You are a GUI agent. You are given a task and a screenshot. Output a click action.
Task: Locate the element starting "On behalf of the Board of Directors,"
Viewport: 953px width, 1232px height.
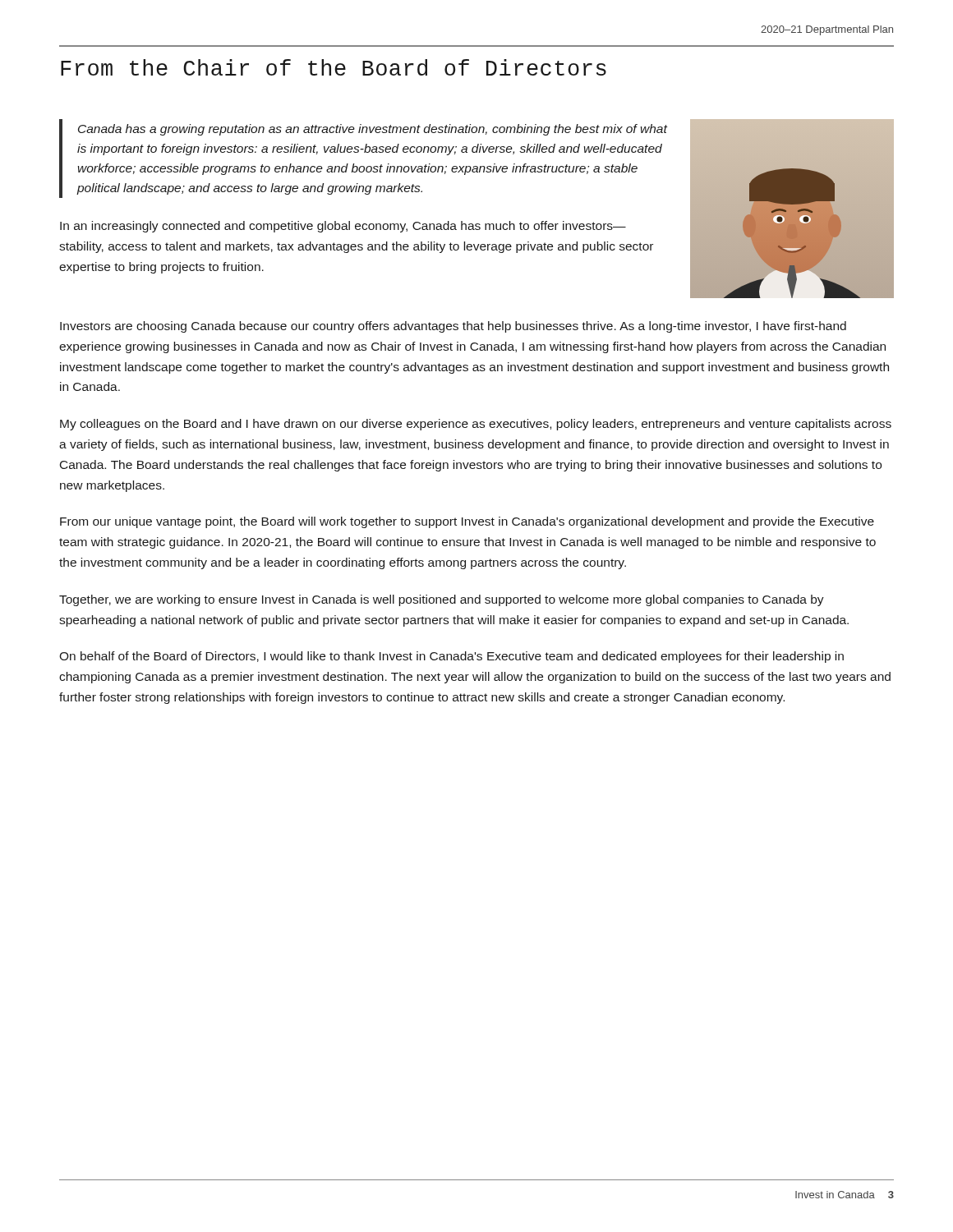click(x=475, y=676)
